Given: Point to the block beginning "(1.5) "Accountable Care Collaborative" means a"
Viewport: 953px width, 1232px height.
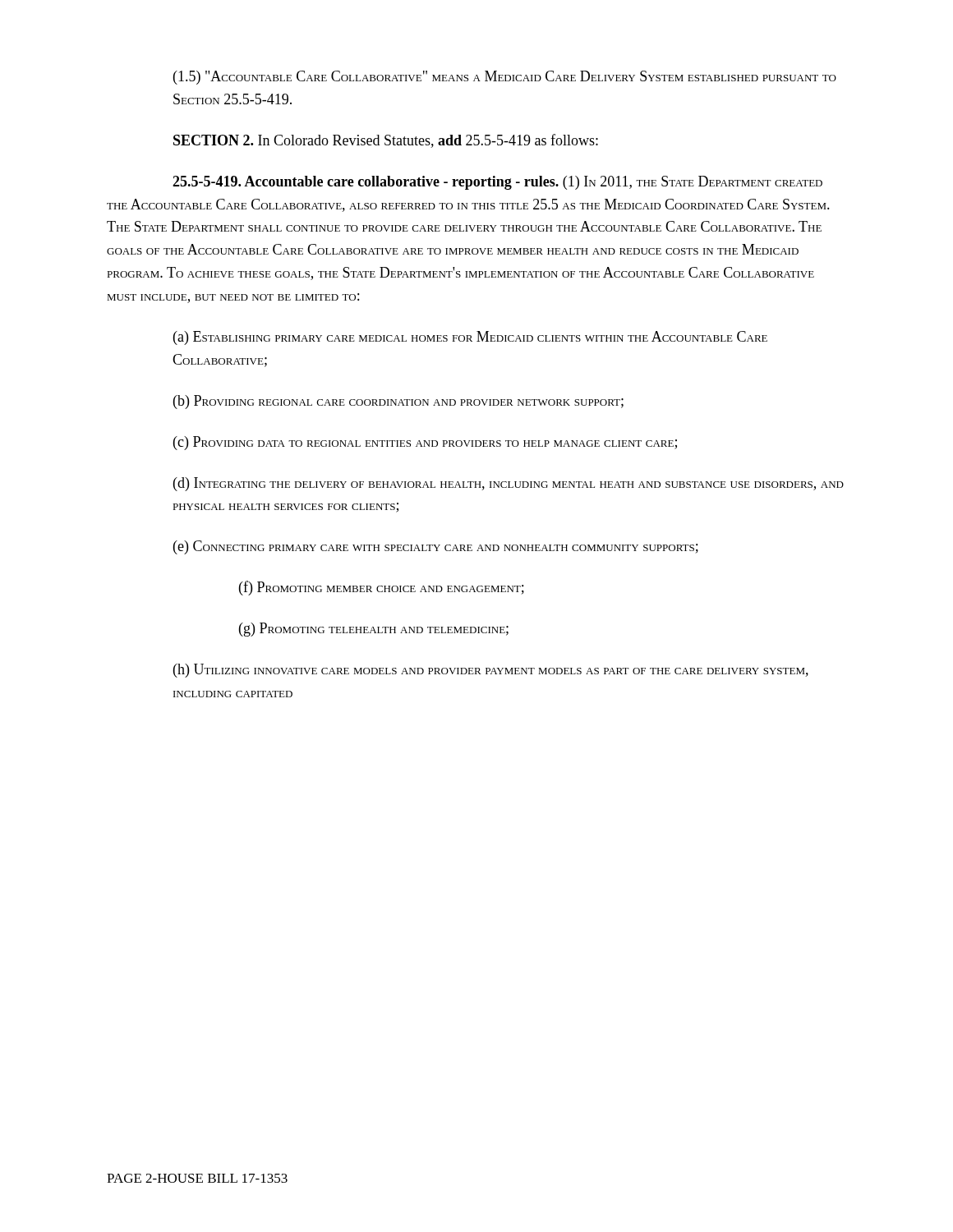Looking at the screenshot, I should (x=509, y=89).
